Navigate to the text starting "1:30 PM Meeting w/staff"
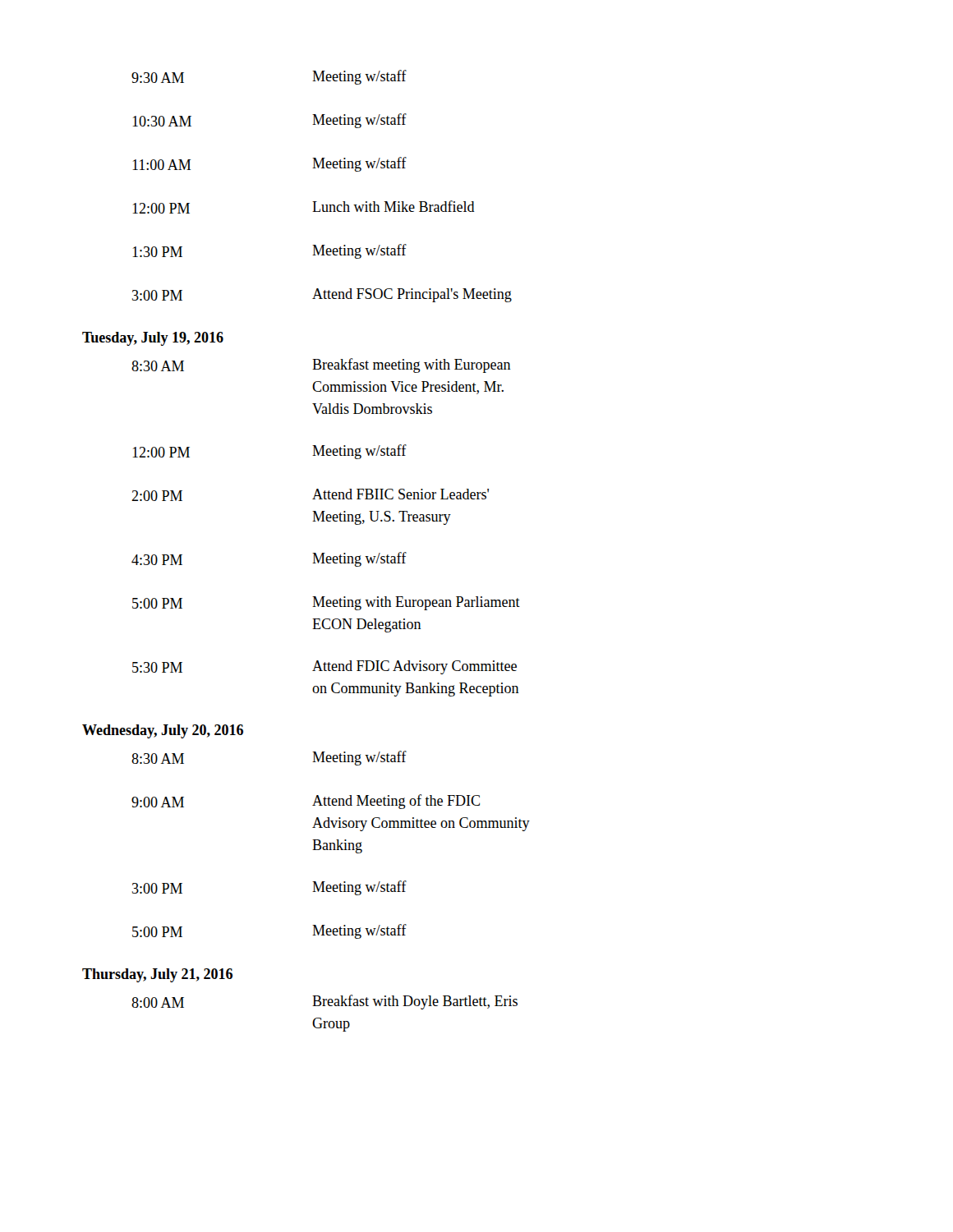Screen dimensions: 1232x953 tap(151, 251)
